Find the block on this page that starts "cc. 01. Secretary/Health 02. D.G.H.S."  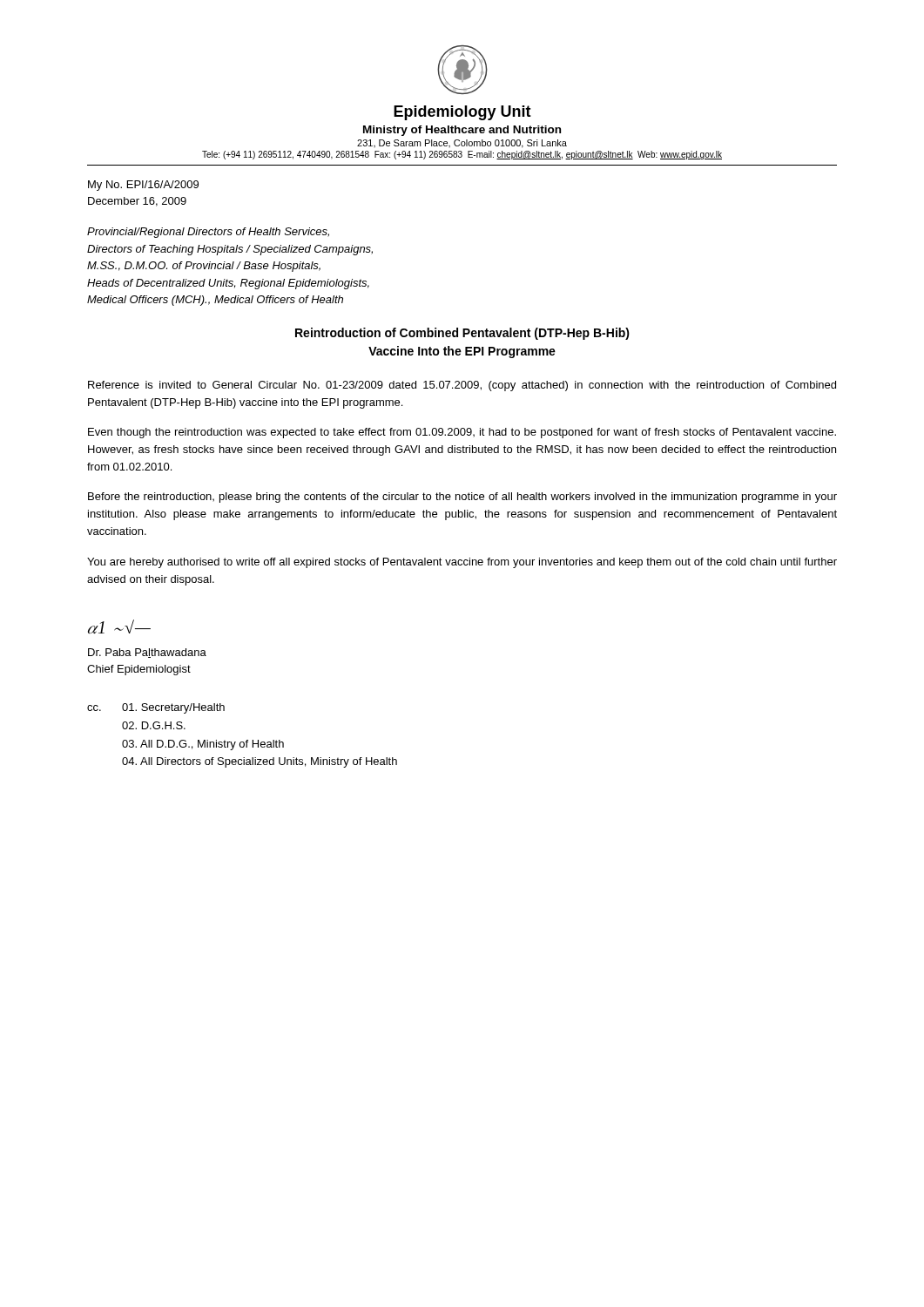coord(156,708)
